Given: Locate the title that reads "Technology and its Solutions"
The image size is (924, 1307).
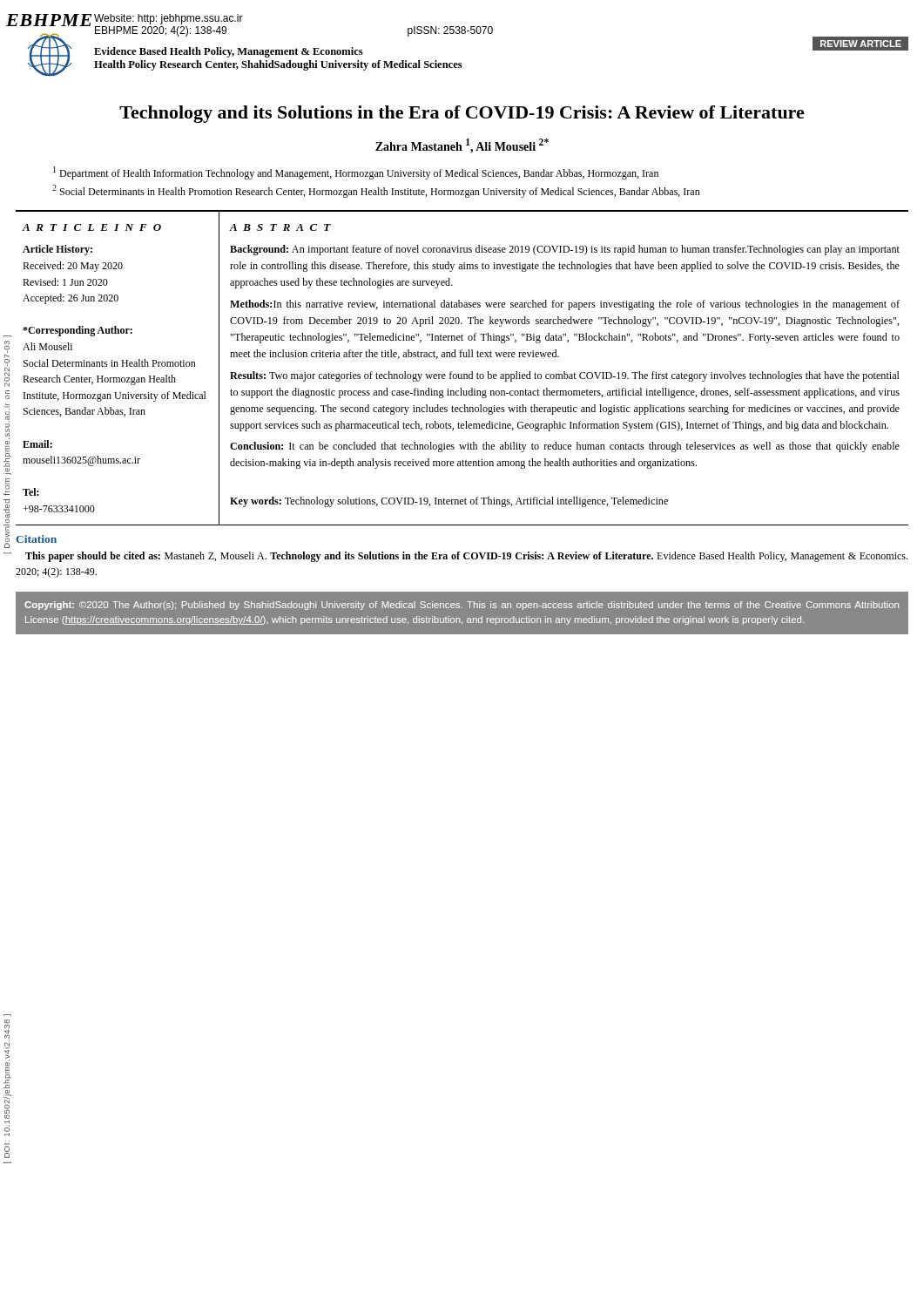Looking at the screenshot, I should coord(462,112).
